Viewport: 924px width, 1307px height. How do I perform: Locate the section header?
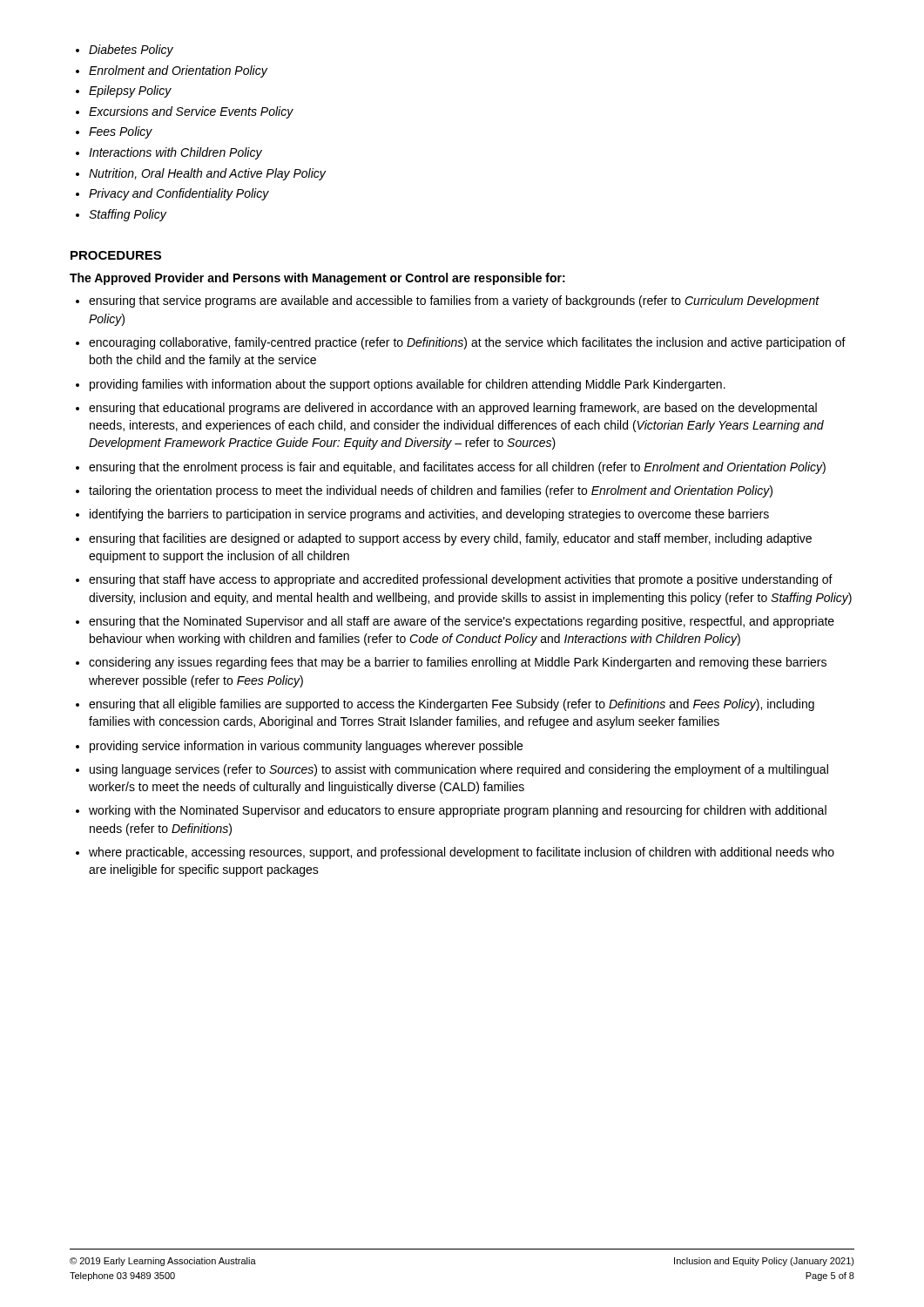[116, 255]
